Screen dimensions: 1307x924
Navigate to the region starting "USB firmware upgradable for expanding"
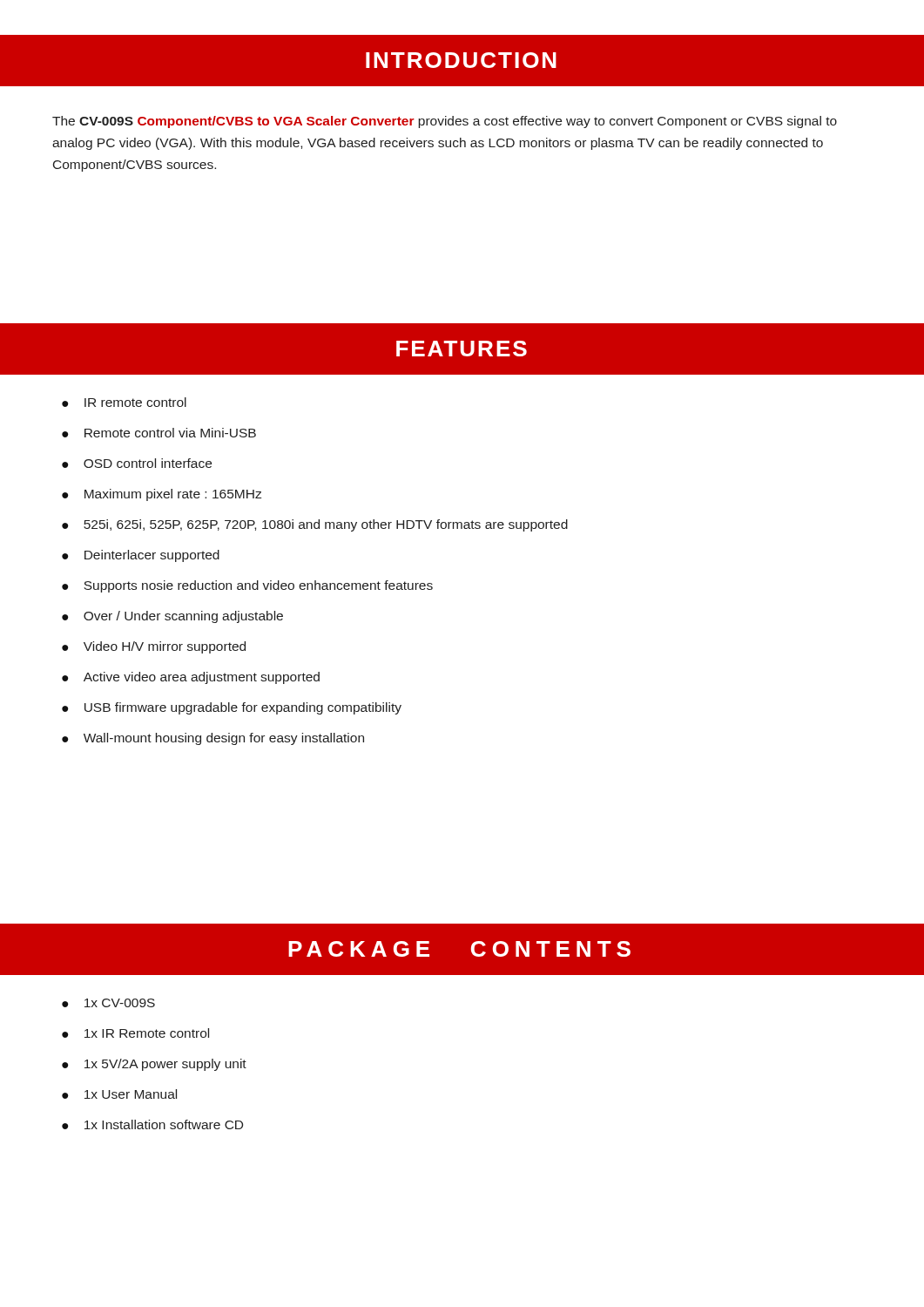(x=242, y=707)
